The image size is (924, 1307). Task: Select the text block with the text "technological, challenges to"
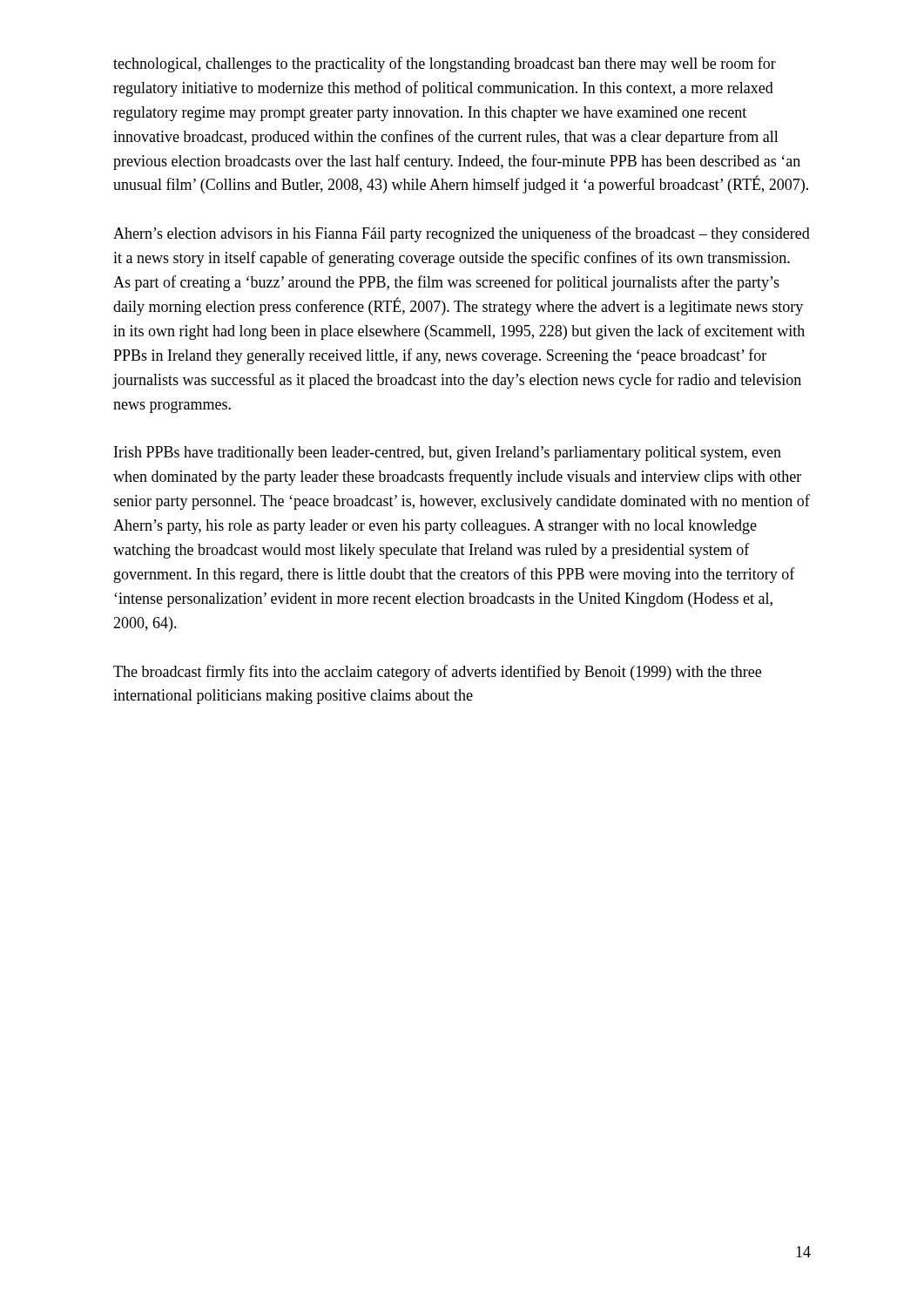coord(461,124)
